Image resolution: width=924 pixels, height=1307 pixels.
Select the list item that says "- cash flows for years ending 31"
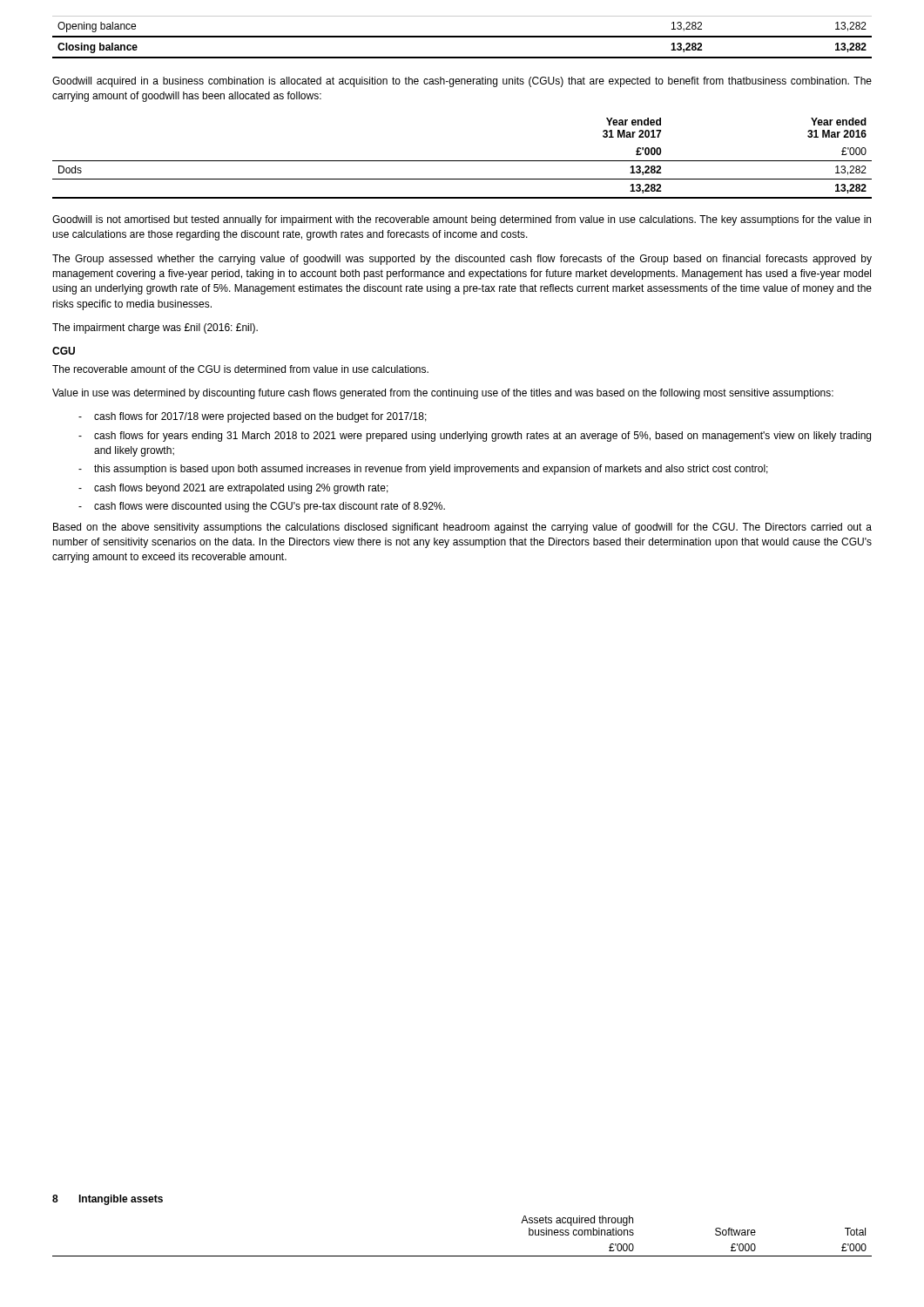pyautogui.click(x=475, y=444)
